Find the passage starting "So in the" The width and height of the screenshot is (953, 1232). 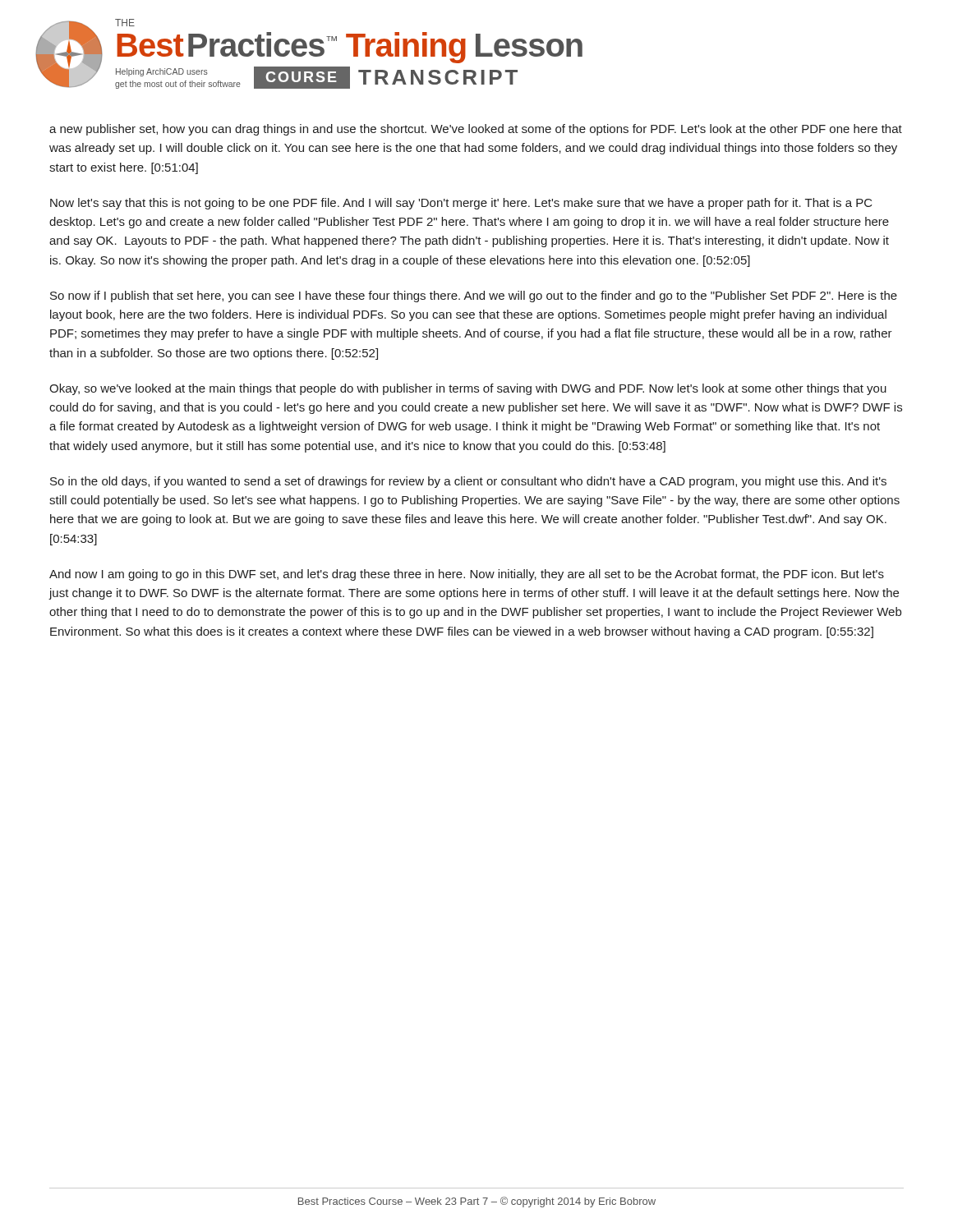(474, 509)
